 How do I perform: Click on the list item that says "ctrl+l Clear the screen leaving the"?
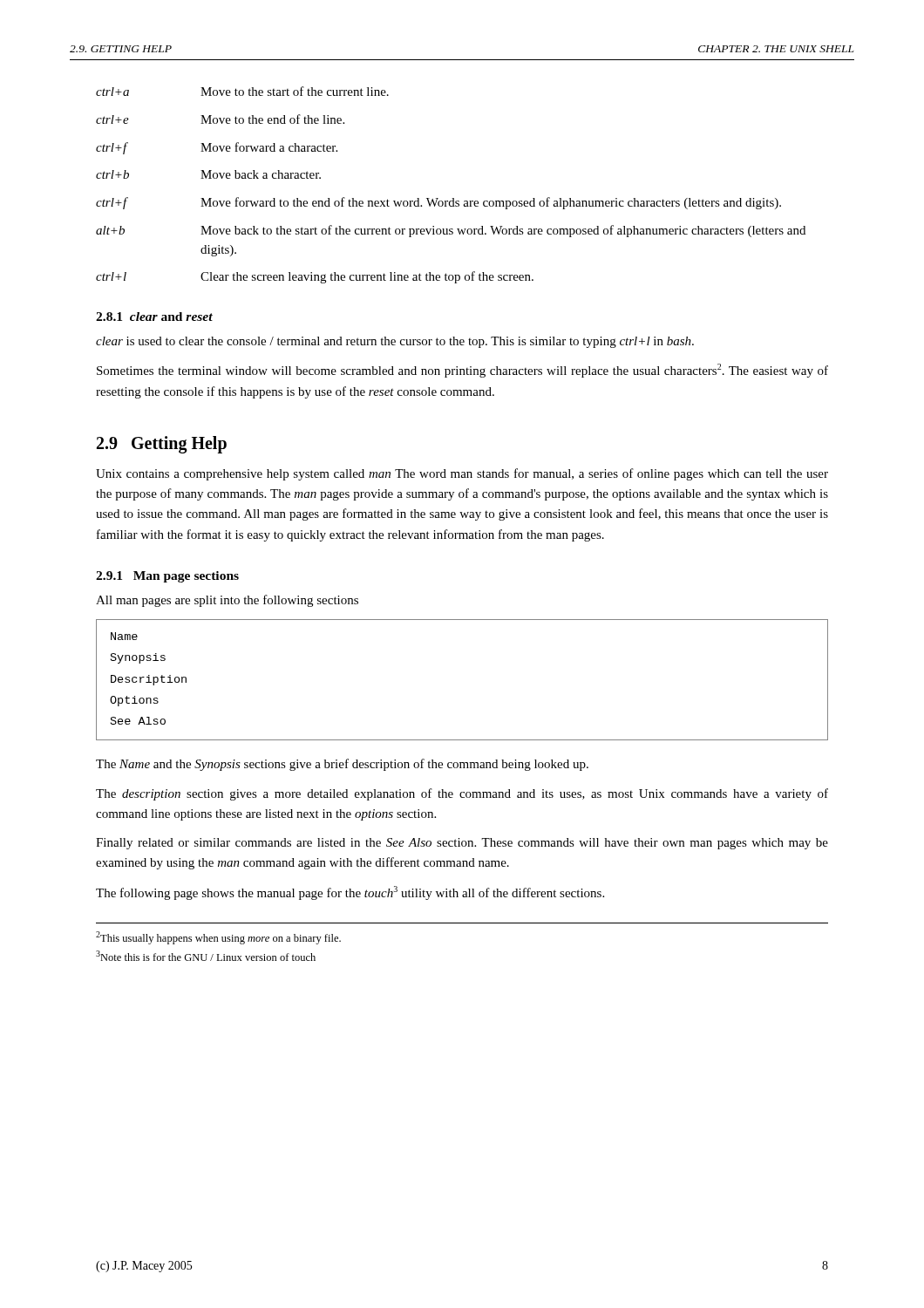(462, 277)
